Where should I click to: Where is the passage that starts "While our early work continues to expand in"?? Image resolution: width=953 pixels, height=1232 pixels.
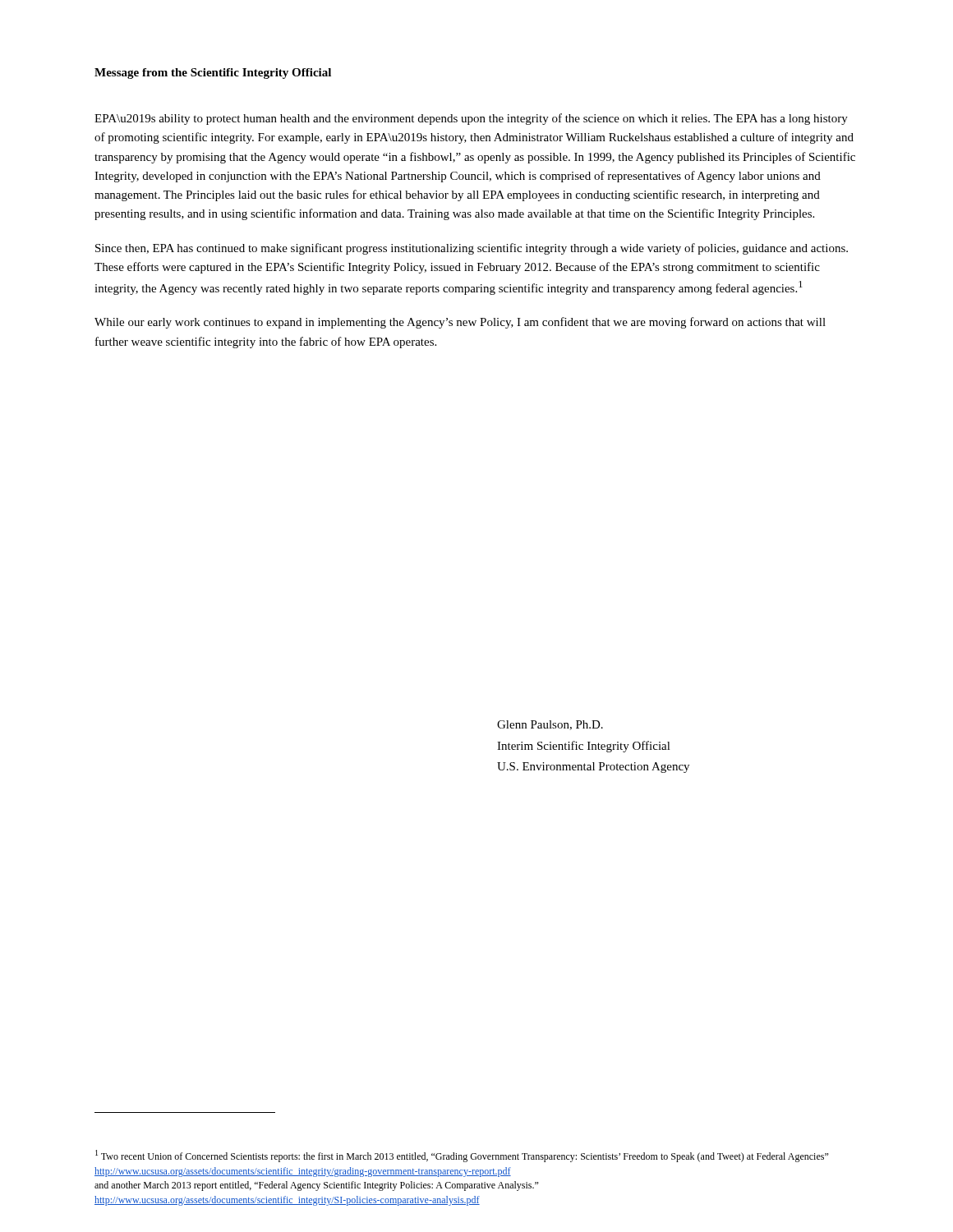point(460,332)
